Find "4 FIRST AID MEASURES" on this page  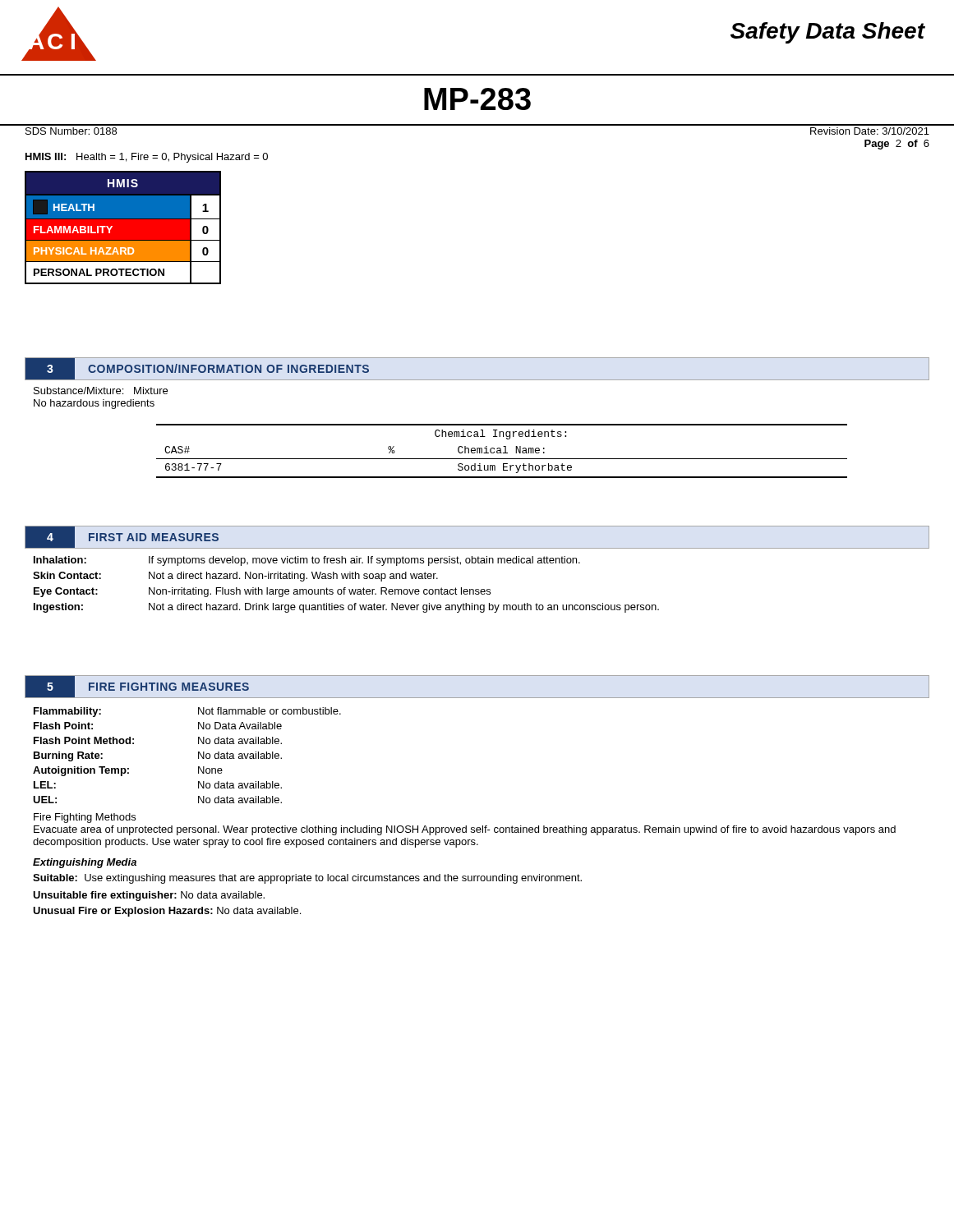(129, 537)
